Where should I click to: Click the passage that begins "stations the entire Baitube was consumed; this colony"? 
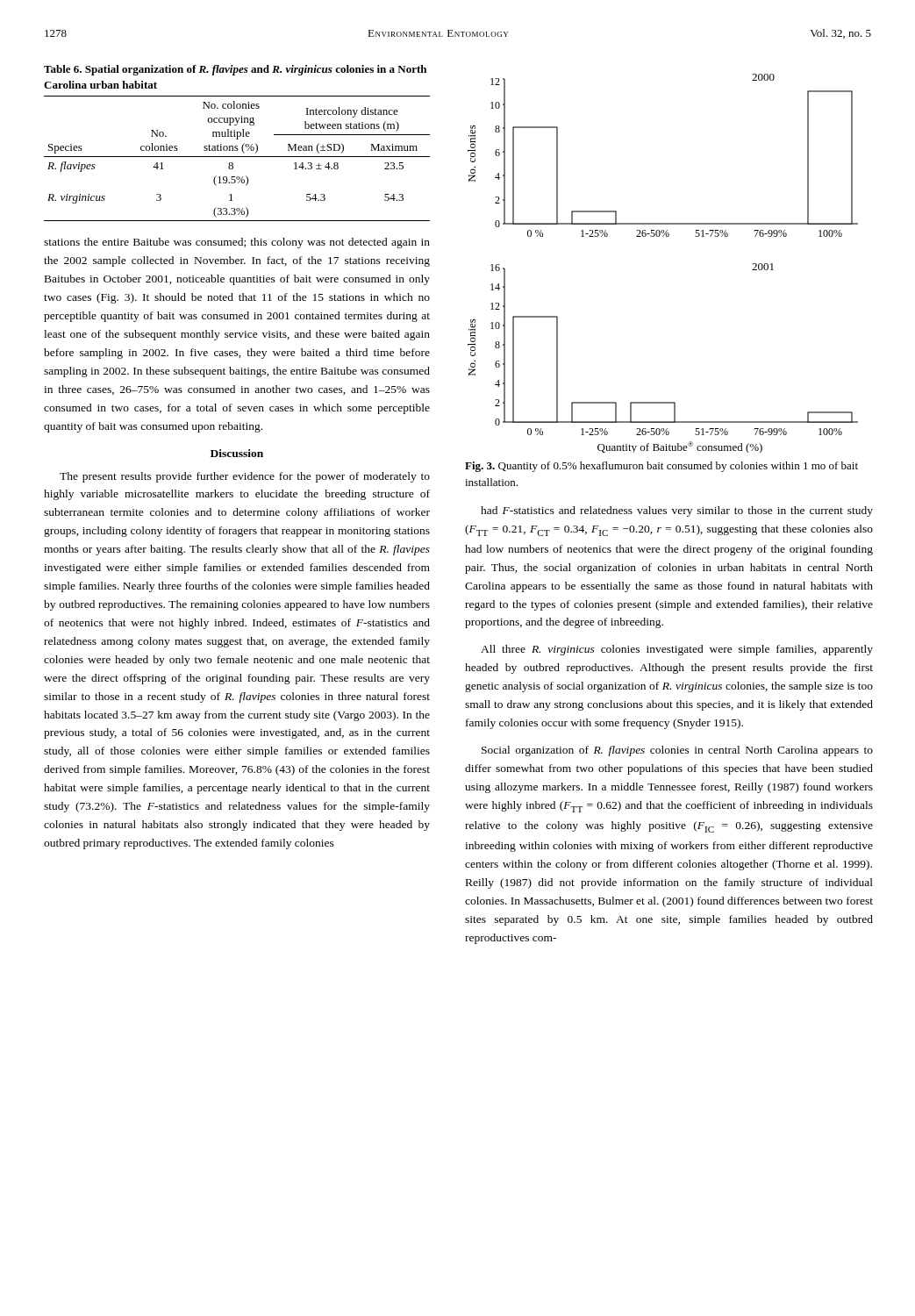(x=237, y=334)
